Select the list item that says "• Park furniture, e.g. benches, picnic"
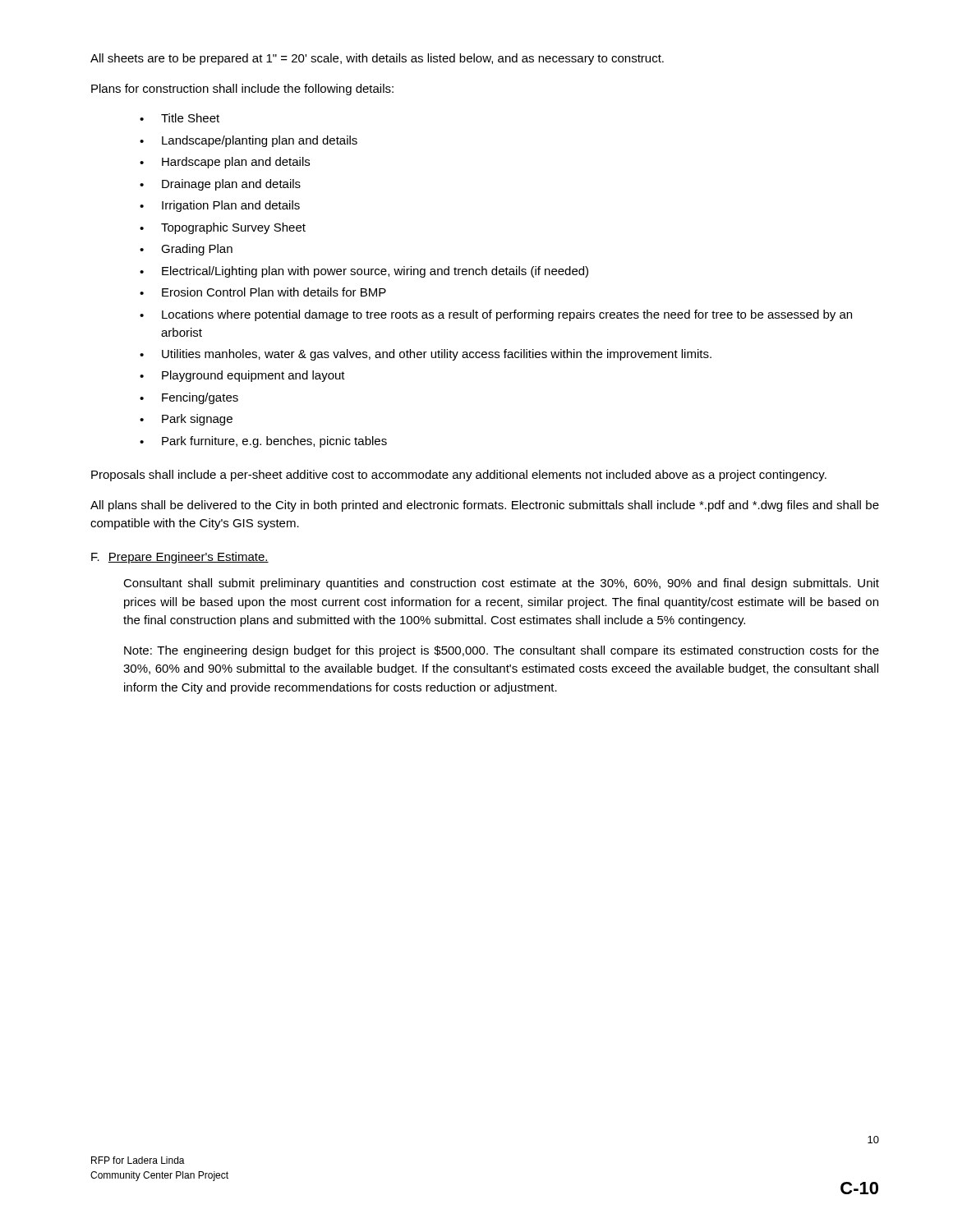The height and width of the screenshot is (1232, 953). (x=263, y=442)
